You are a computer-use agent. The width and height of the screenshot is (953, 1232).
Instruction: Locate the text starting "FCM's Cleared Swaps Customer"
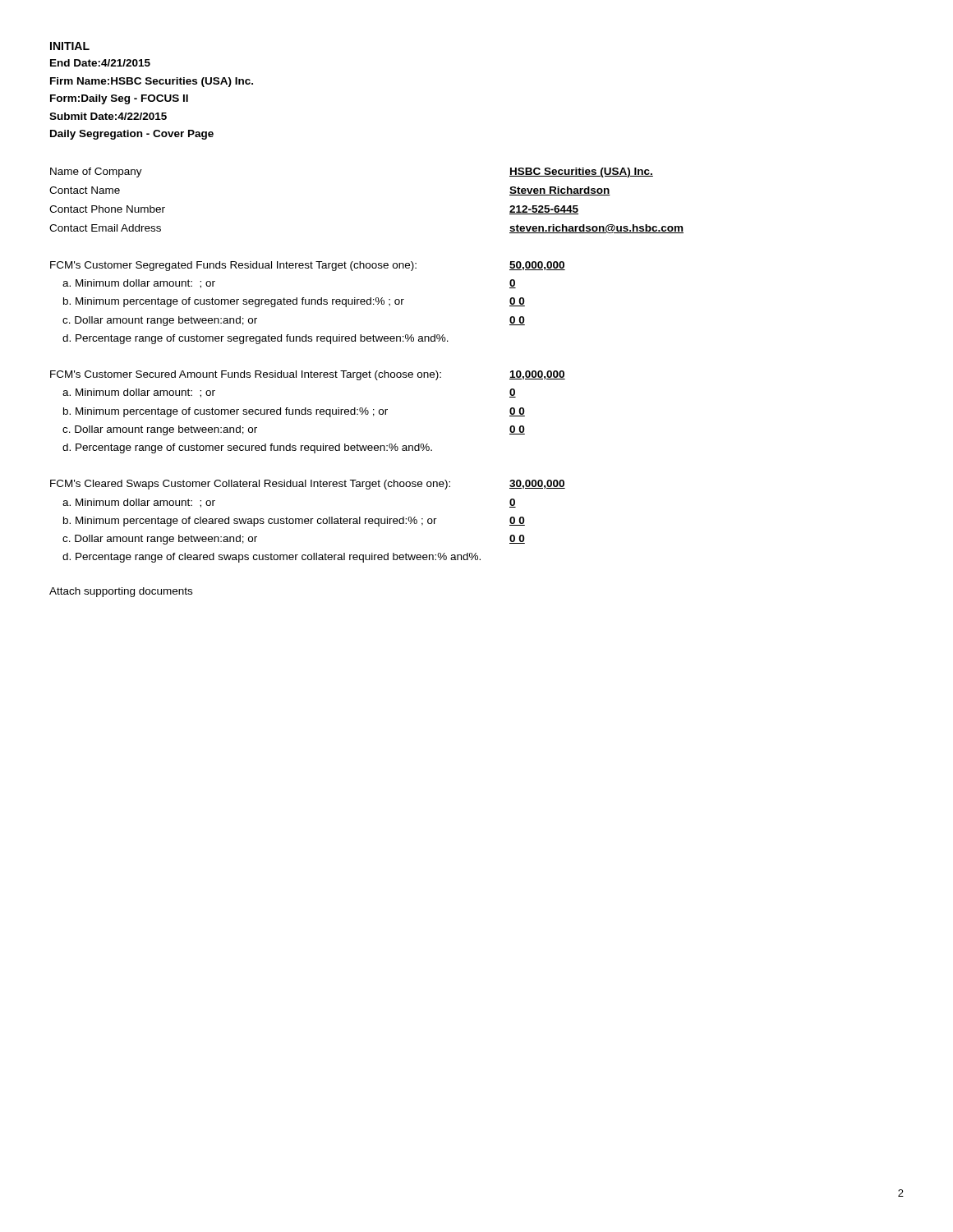point(444,521)
